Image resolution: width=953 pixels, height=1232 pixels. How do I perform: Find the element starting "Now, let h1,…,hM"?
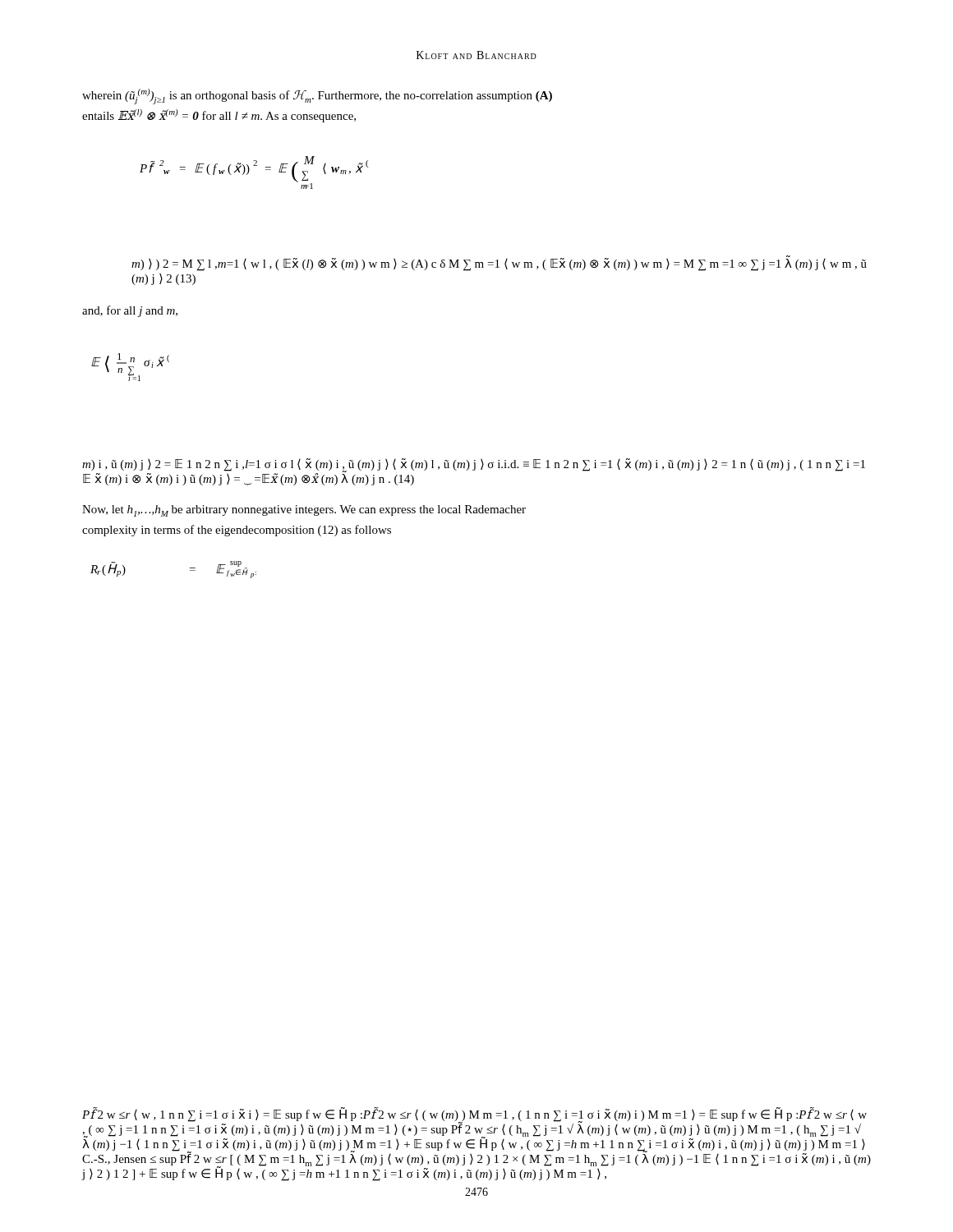point(304,520)
